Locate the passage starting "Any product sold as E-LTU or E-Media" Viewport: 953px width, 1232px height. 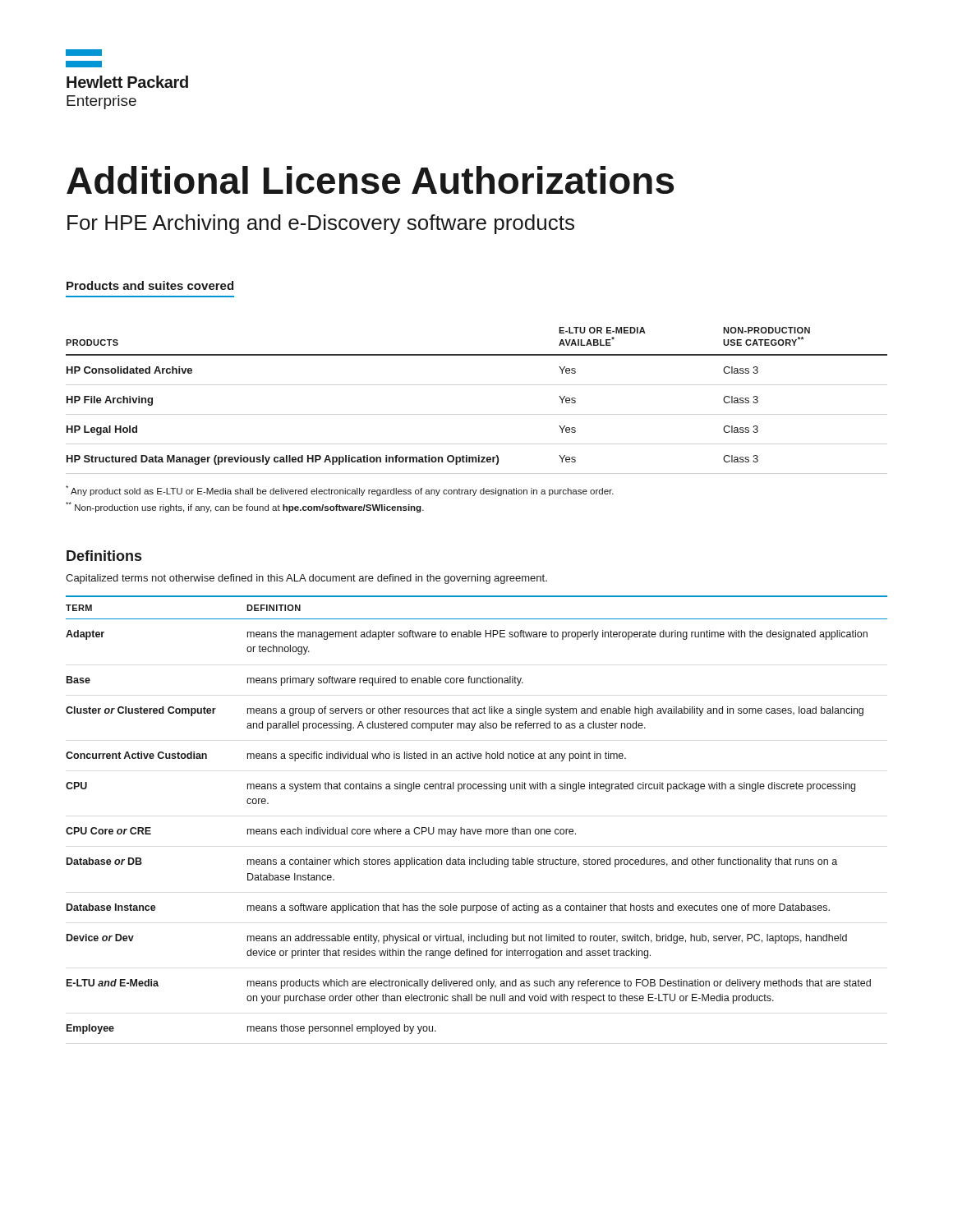click(340, 498)
